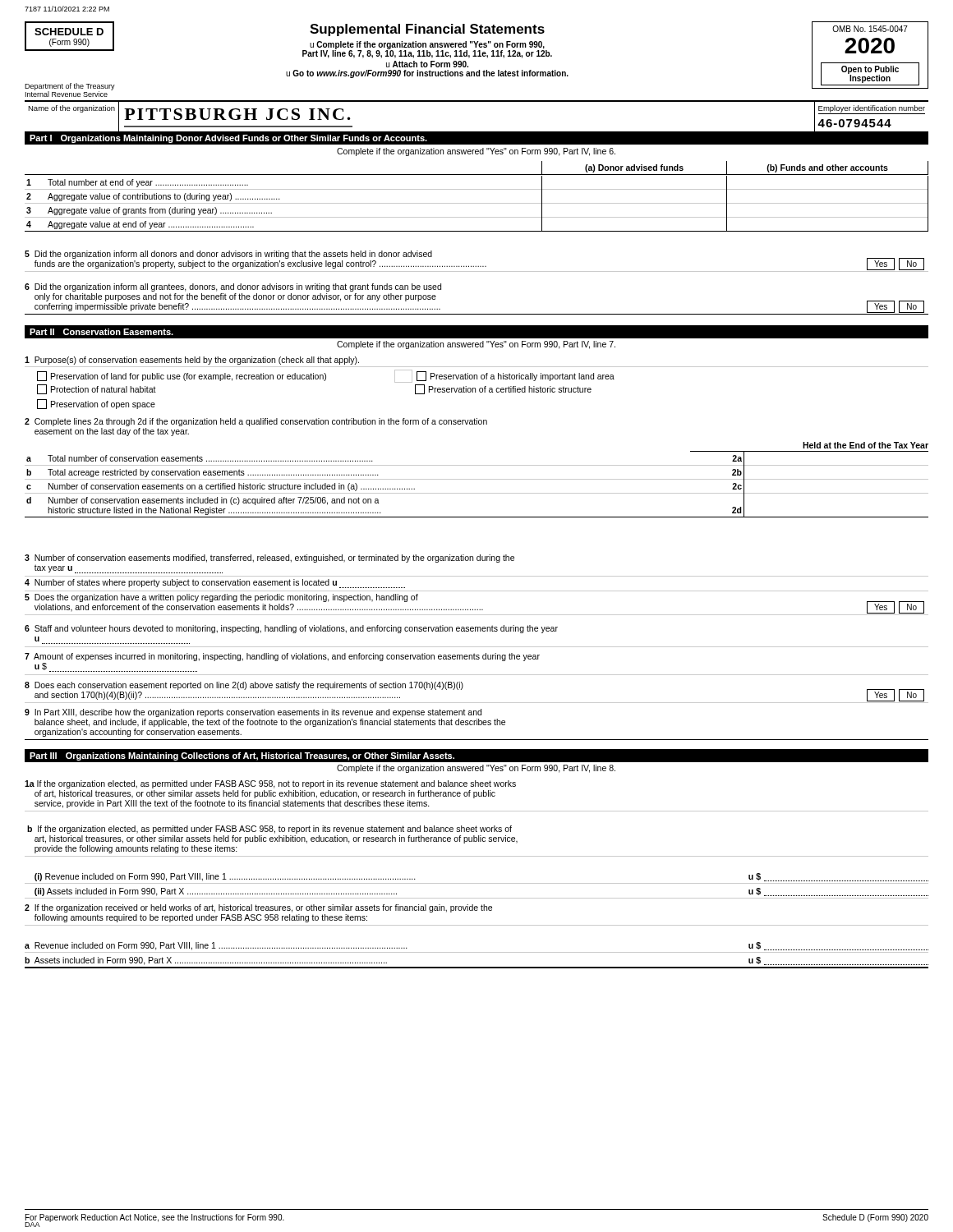Point to the text block starting "Part I Organizations Maintaining Donor Advised Funds or"
Viewport: 953px width, 1232px height.
tap(228, 138)
